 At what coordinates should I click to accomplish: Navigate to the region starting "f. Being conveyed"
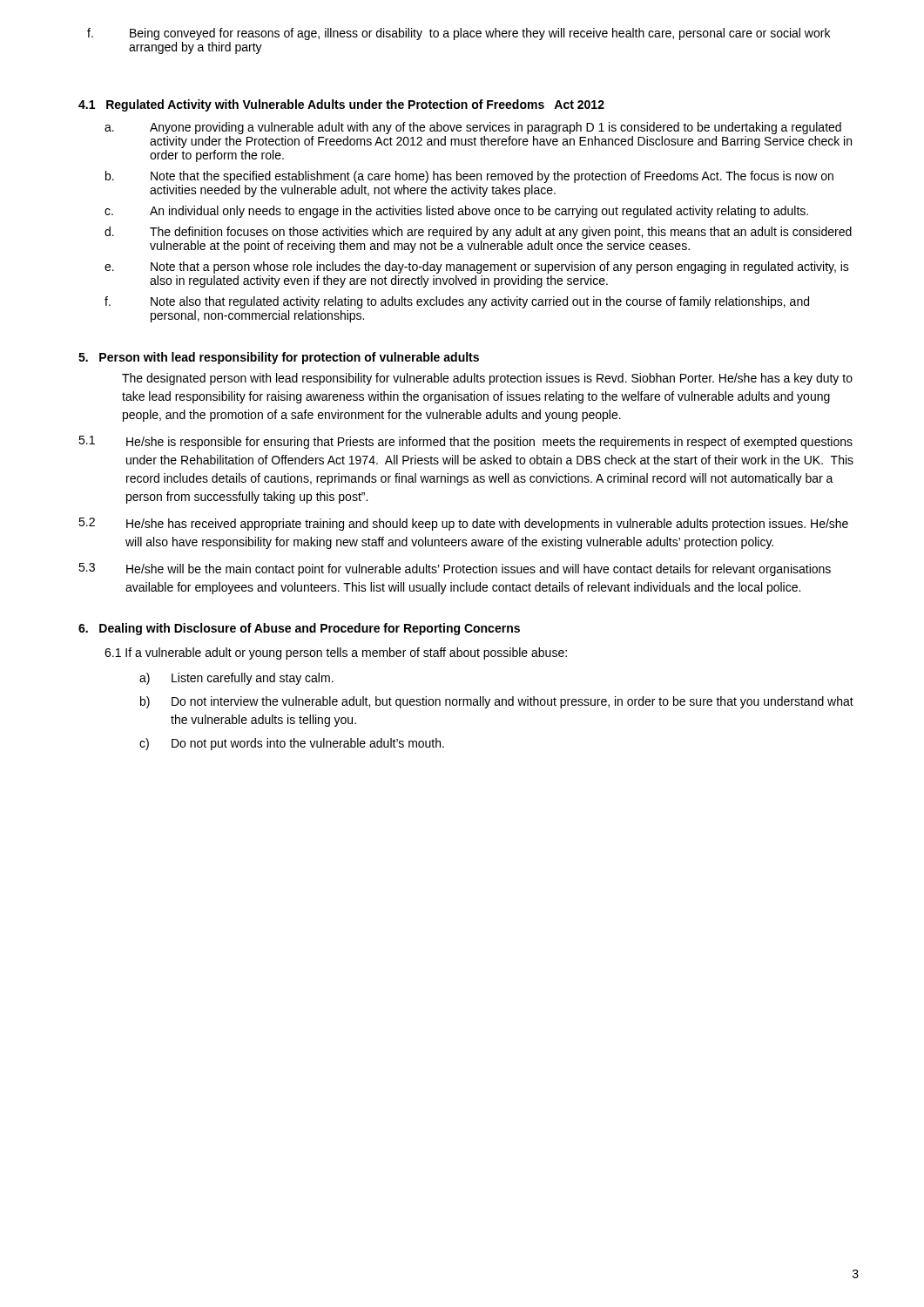(469, 40)
